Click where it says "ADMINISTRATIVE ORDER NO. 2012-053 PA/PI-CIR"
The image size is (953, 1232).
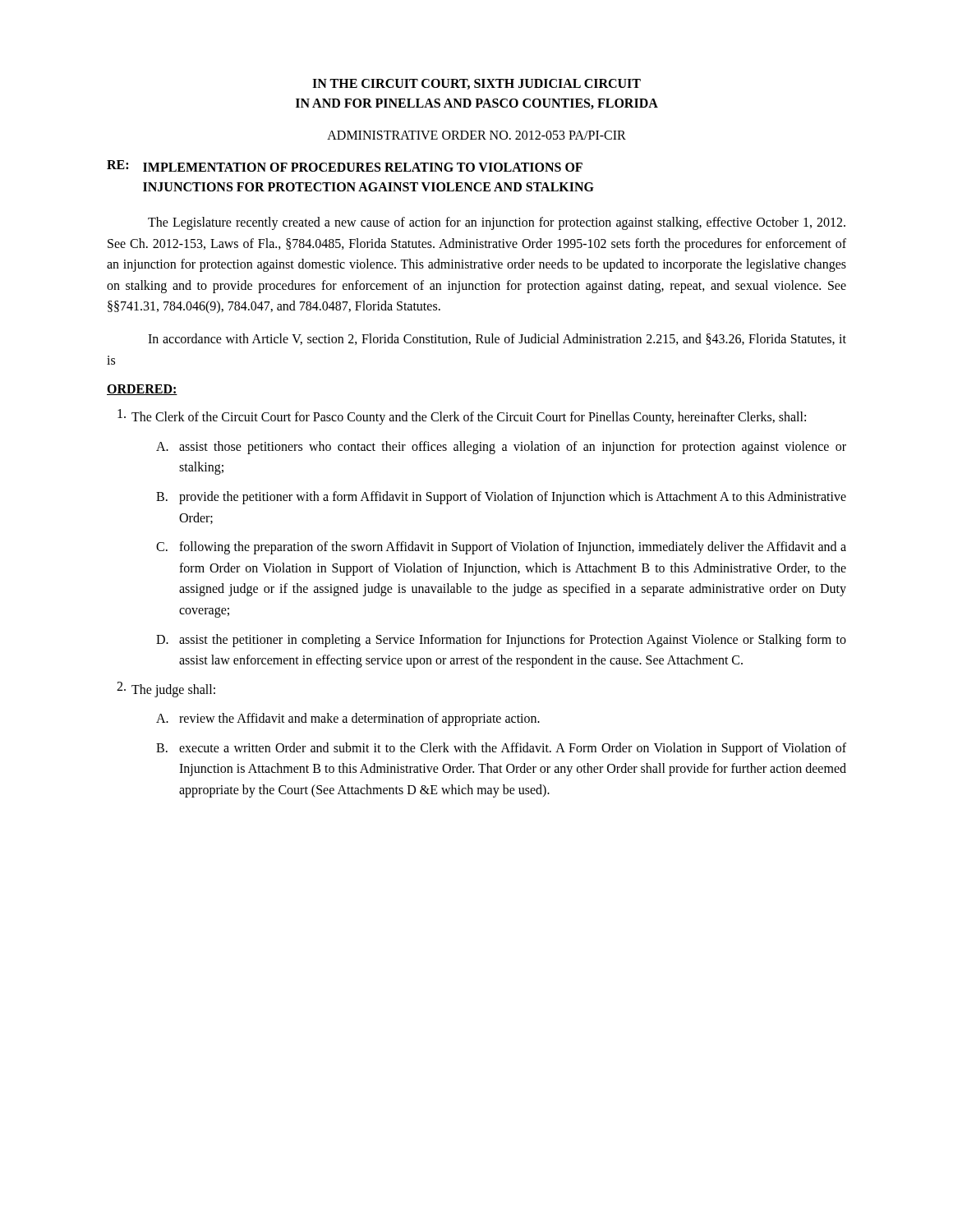476,135
